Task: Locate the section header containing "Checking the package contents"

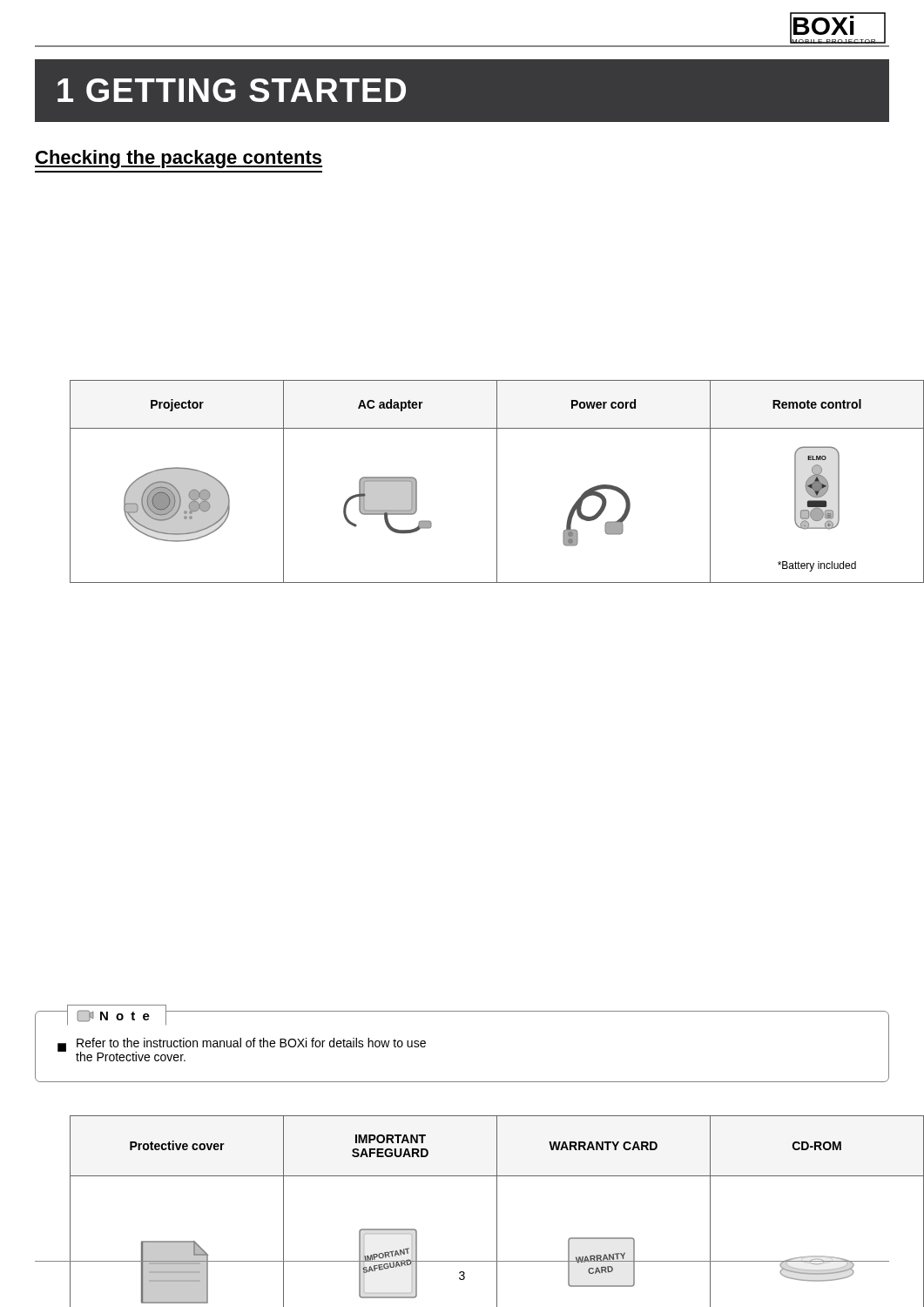Action: [x=179, y=157]
